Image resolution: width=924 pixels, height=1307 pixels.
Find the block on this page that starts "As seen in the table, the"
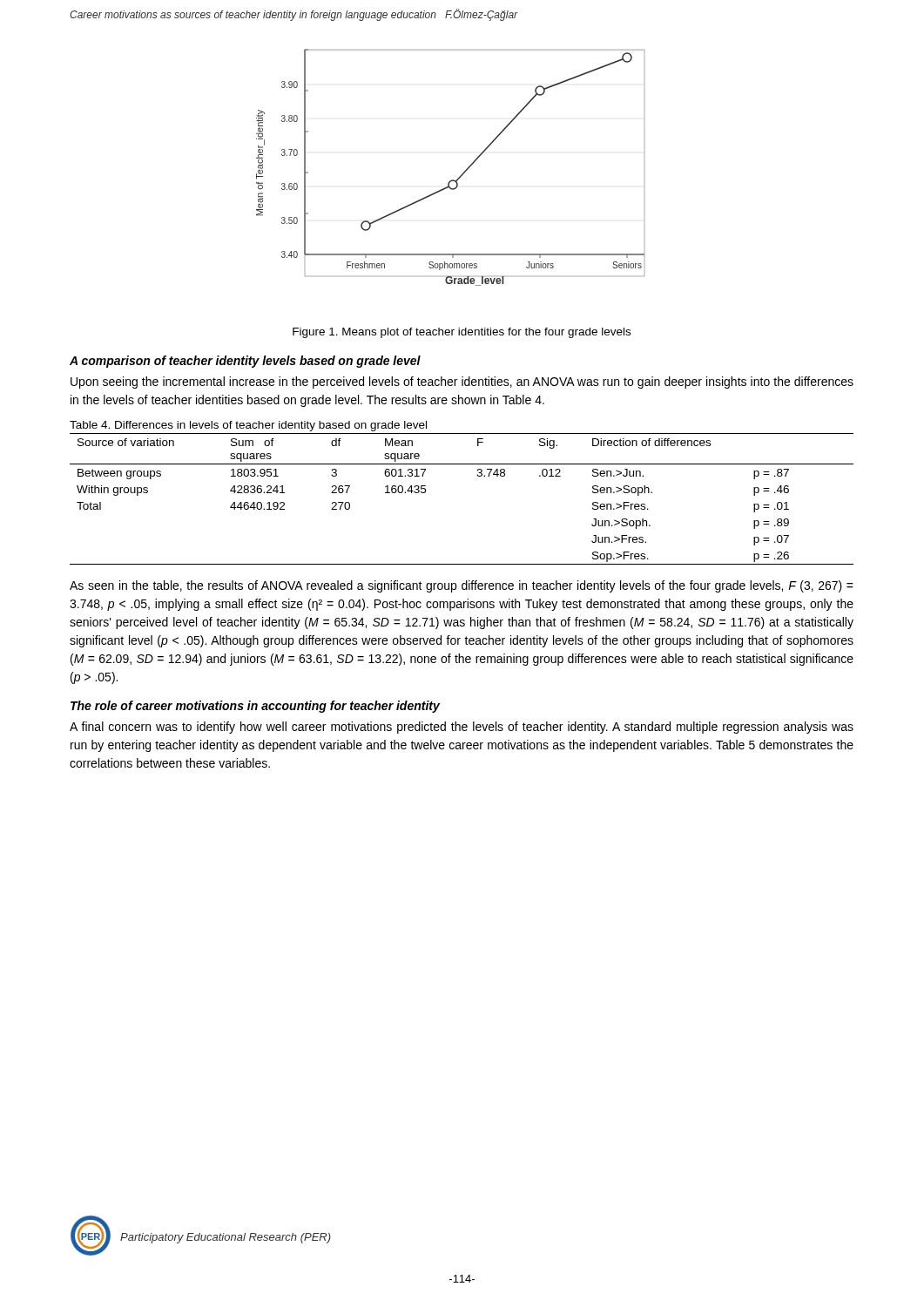tap(462, 631)
